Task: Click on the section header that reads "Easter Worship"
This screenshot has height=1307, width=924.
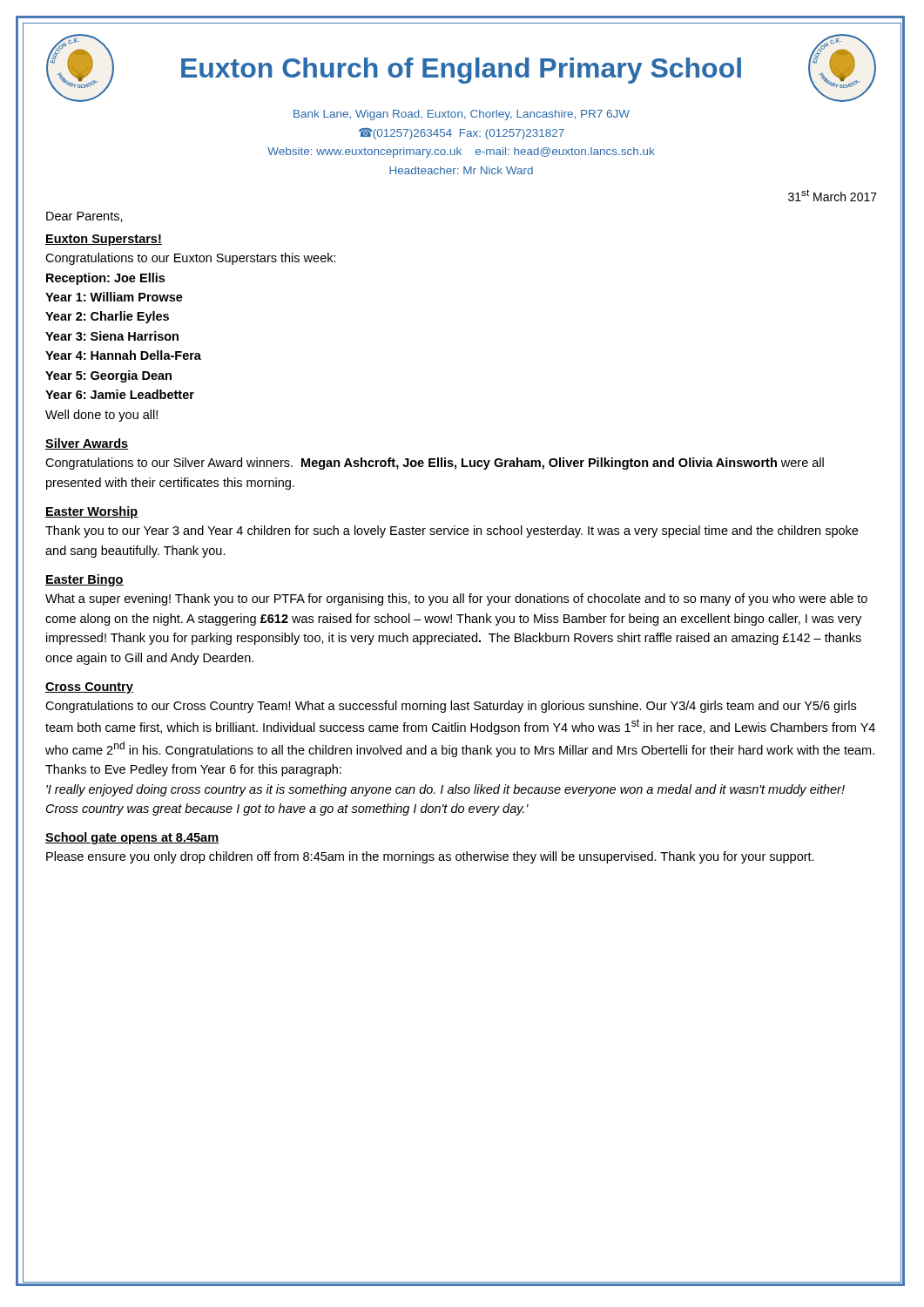Action: [91, 512]
